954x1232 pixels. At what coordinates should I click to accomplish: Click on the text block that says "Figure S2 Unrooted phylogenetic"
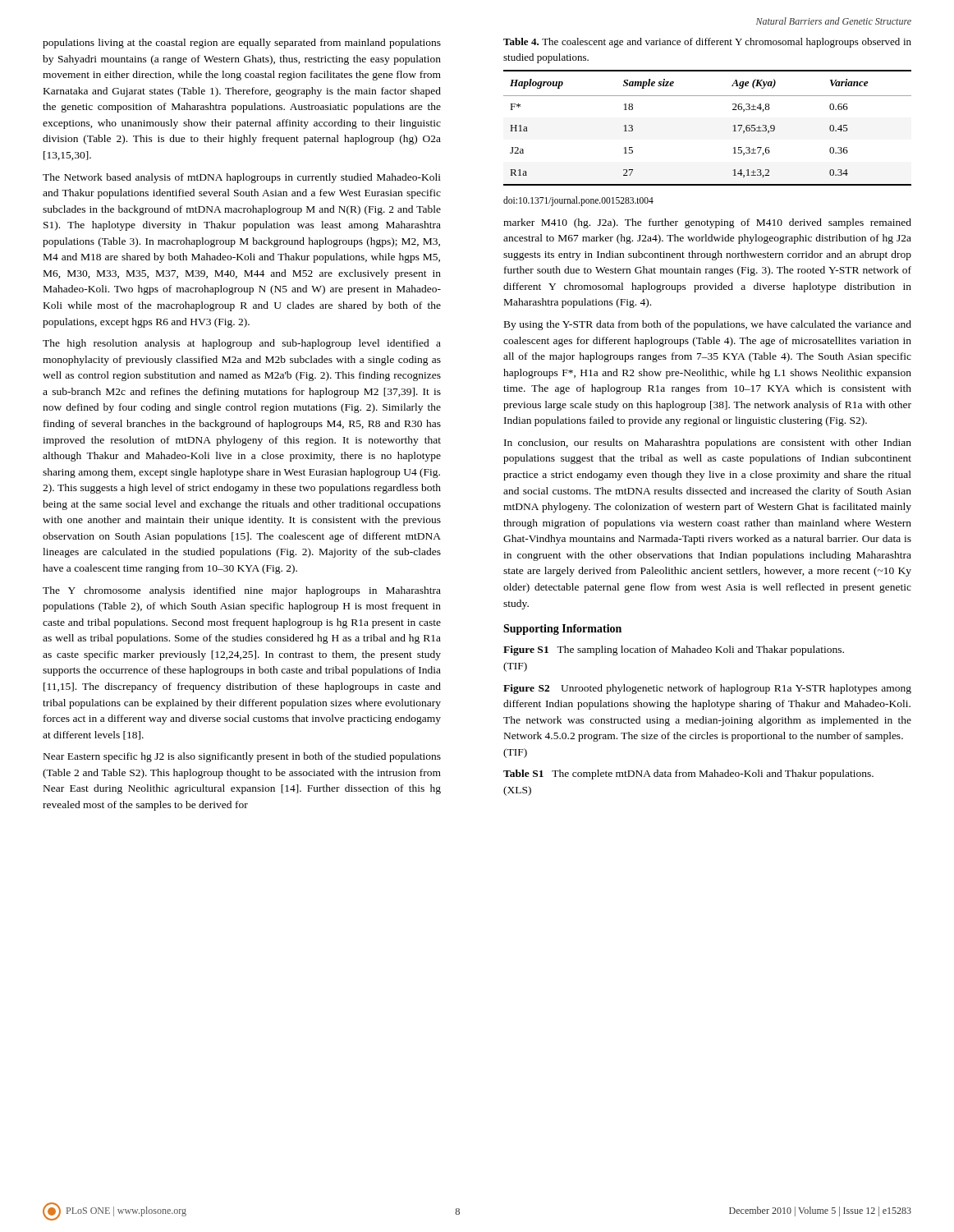[x=707, y=720]
